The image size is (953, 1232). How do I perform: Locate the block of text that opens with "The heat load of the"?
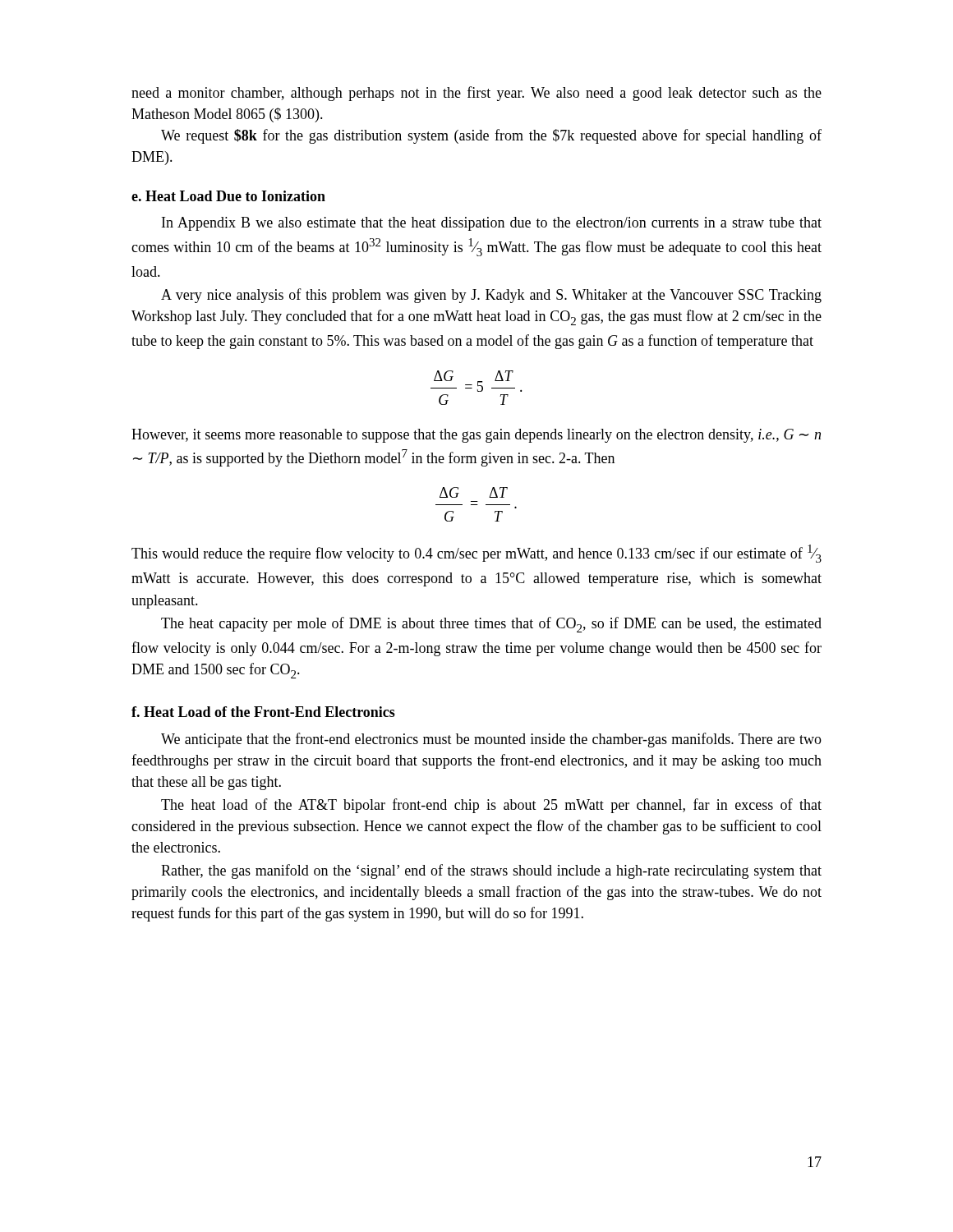tap(476, 826)
